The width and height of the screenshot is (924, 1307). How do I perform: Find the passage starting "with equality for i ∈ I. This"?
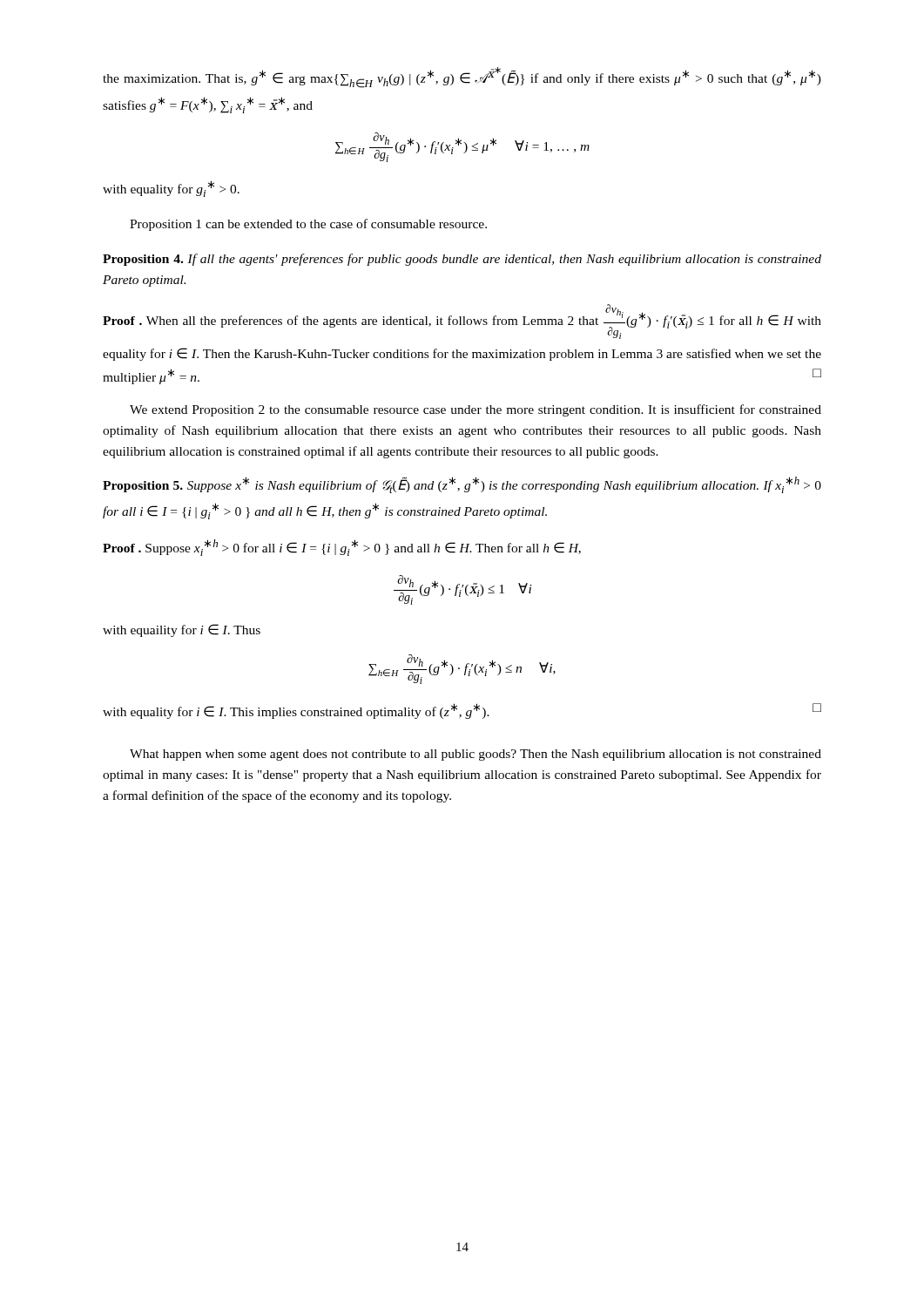462,710
